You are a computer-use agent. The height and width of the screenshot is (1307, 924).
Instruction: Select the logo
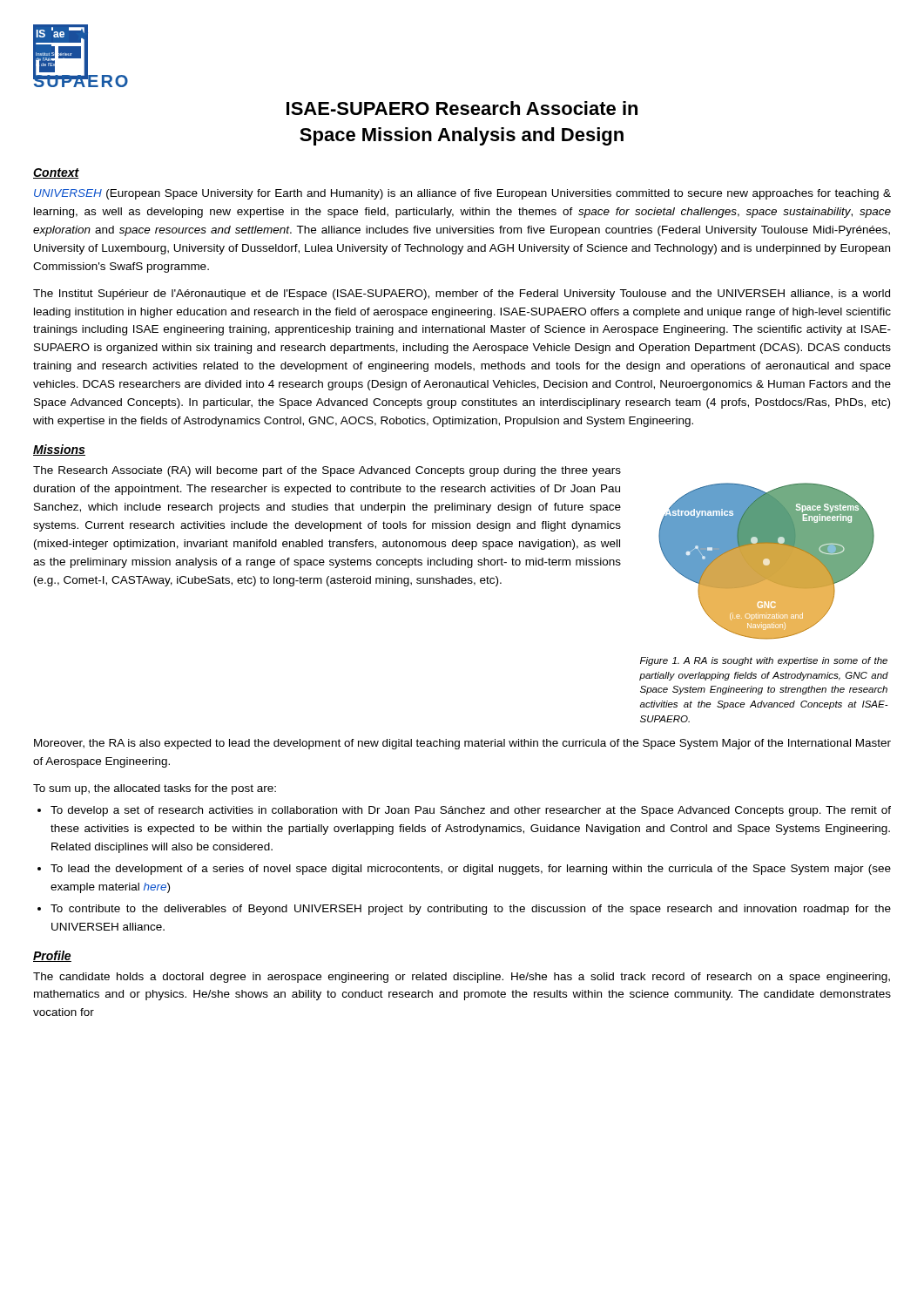[120, 57]
